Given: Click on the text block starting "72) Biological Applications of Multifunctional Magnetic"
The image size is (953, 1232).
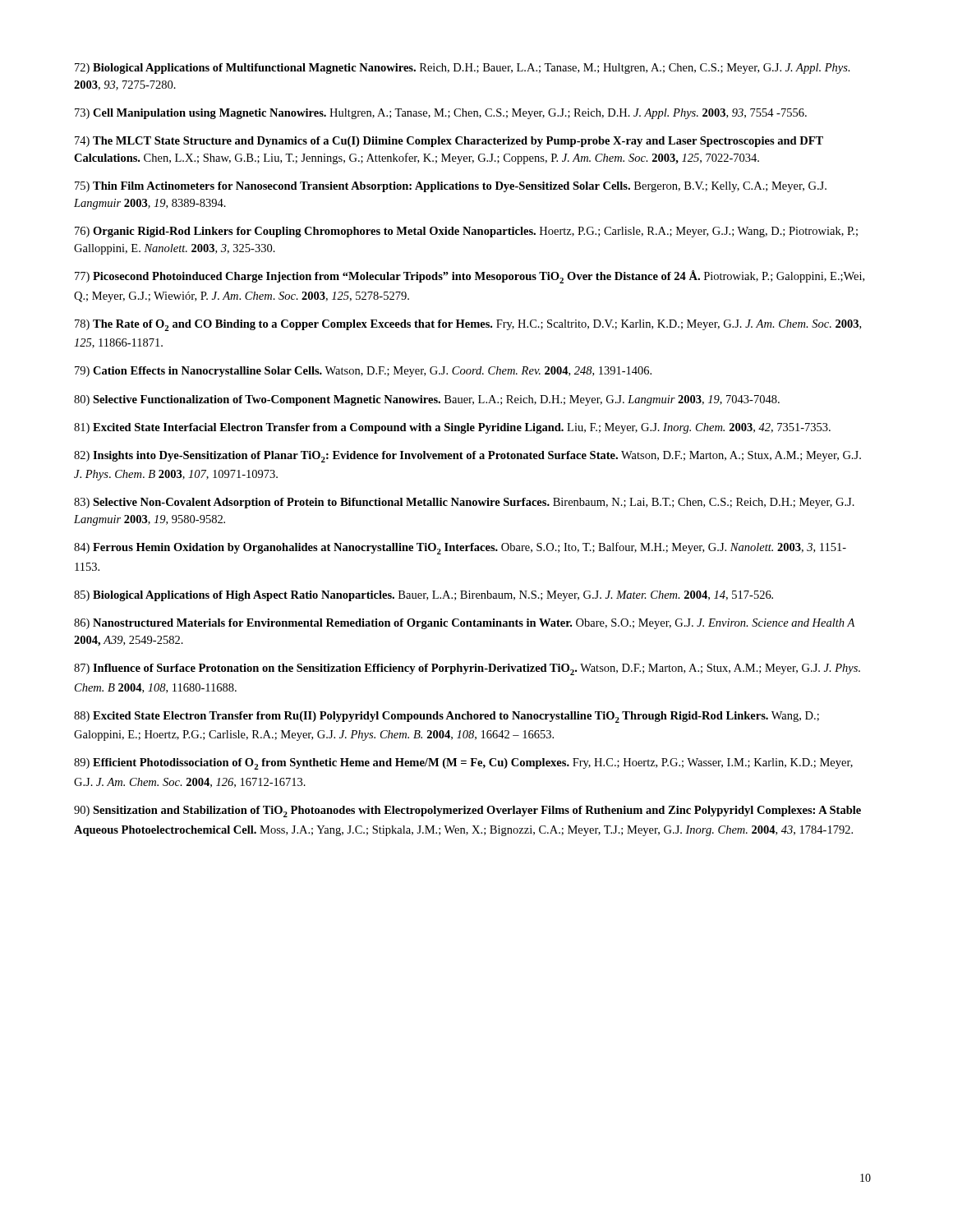Looking at the screenshot, I should pyautogui.click(x=462, y=76).
